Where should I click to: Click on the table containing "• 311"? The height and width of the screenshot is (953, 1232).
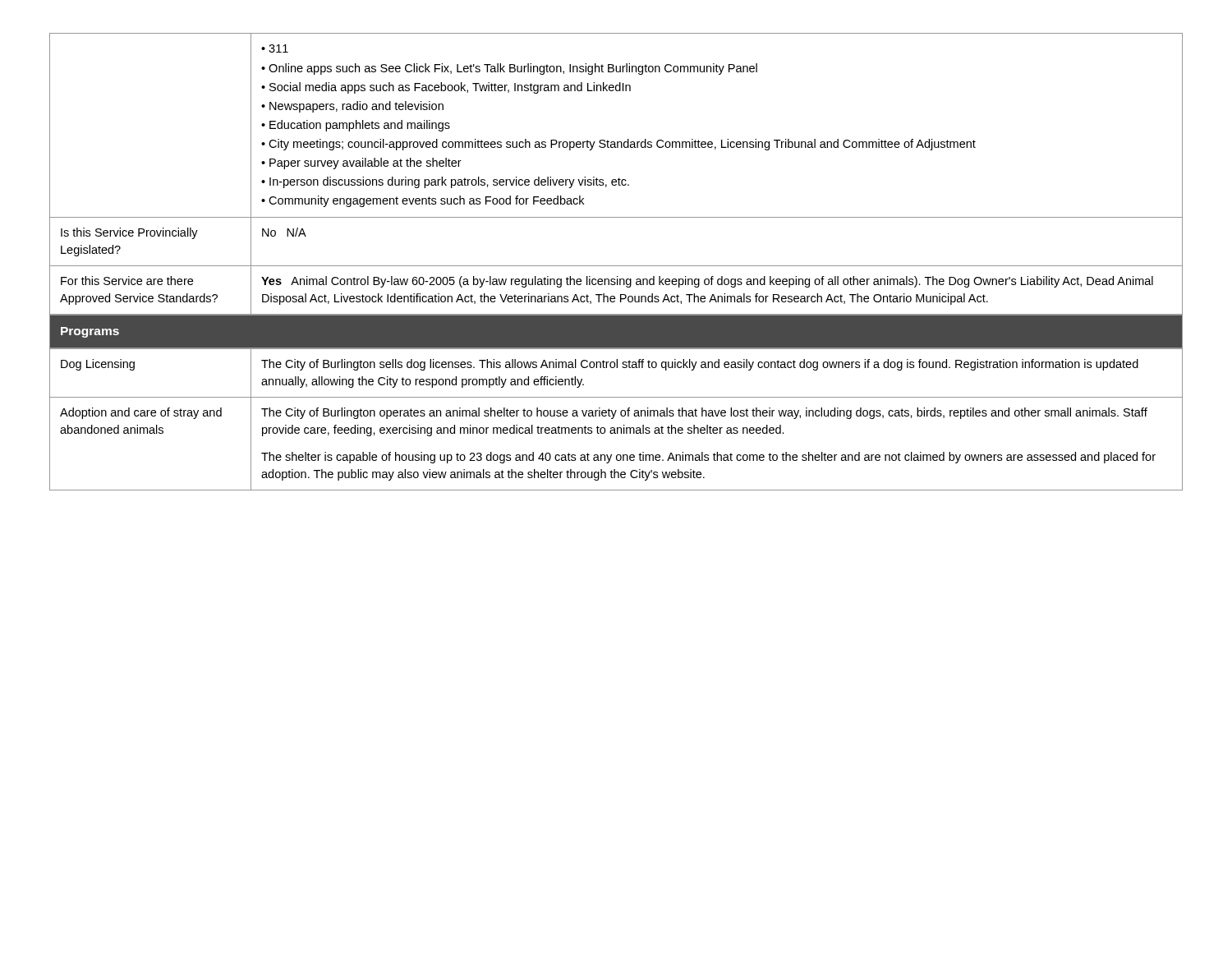tap(616, 174)
